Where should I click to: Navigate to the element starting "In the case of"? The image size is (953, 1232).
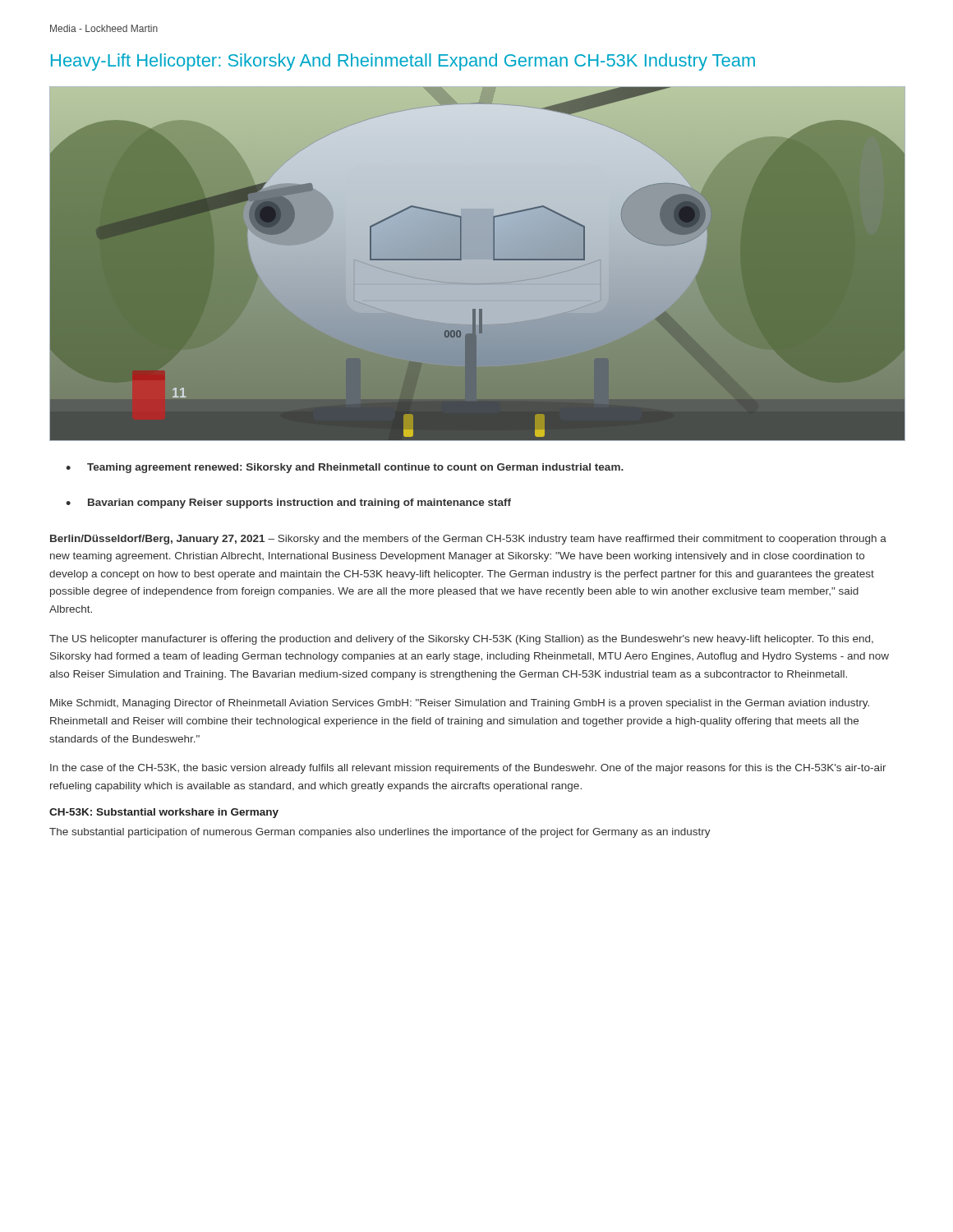tap(468, 777)
